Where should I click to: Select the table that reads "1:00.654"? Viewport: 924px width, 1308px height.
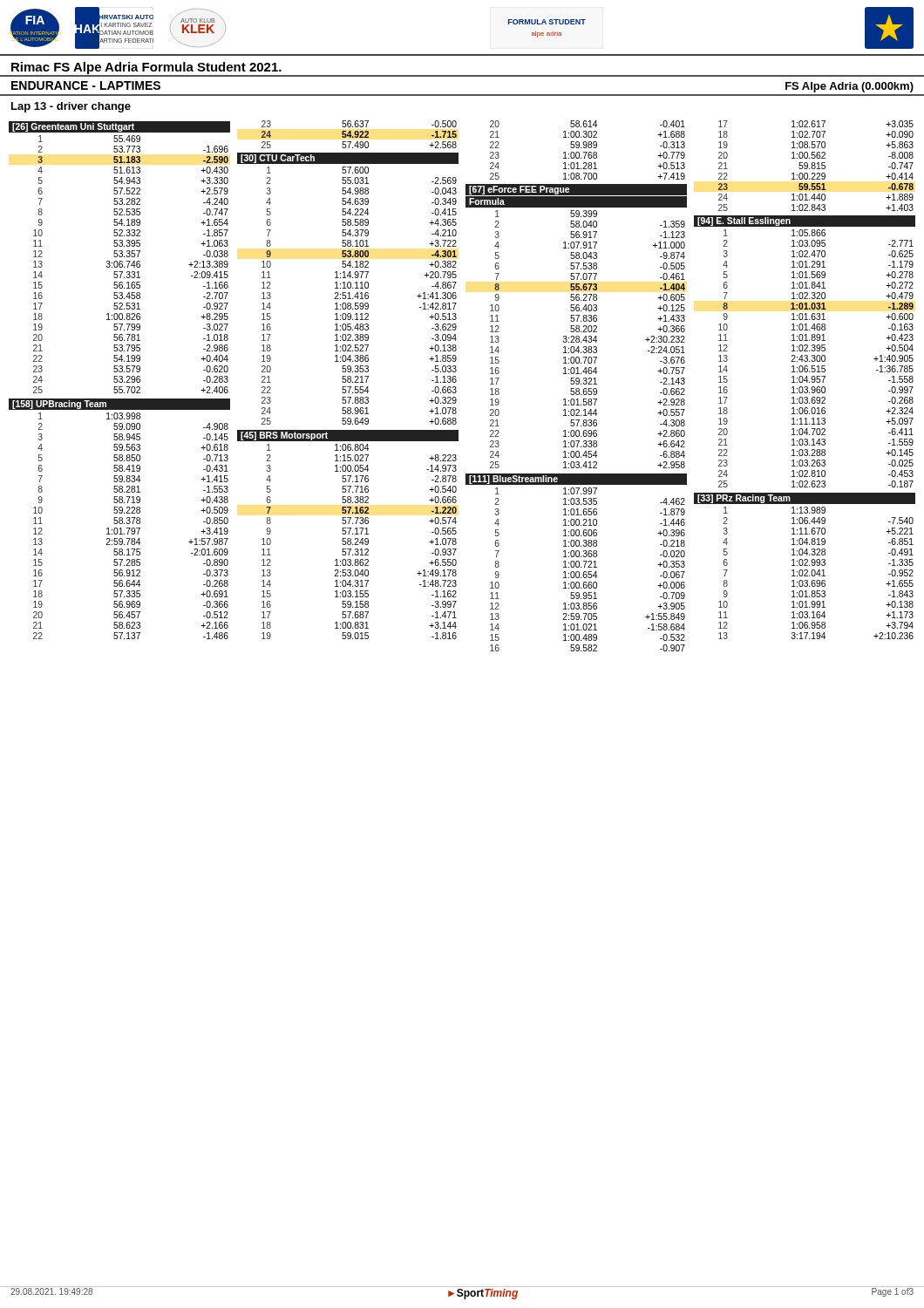click(576, 563)
